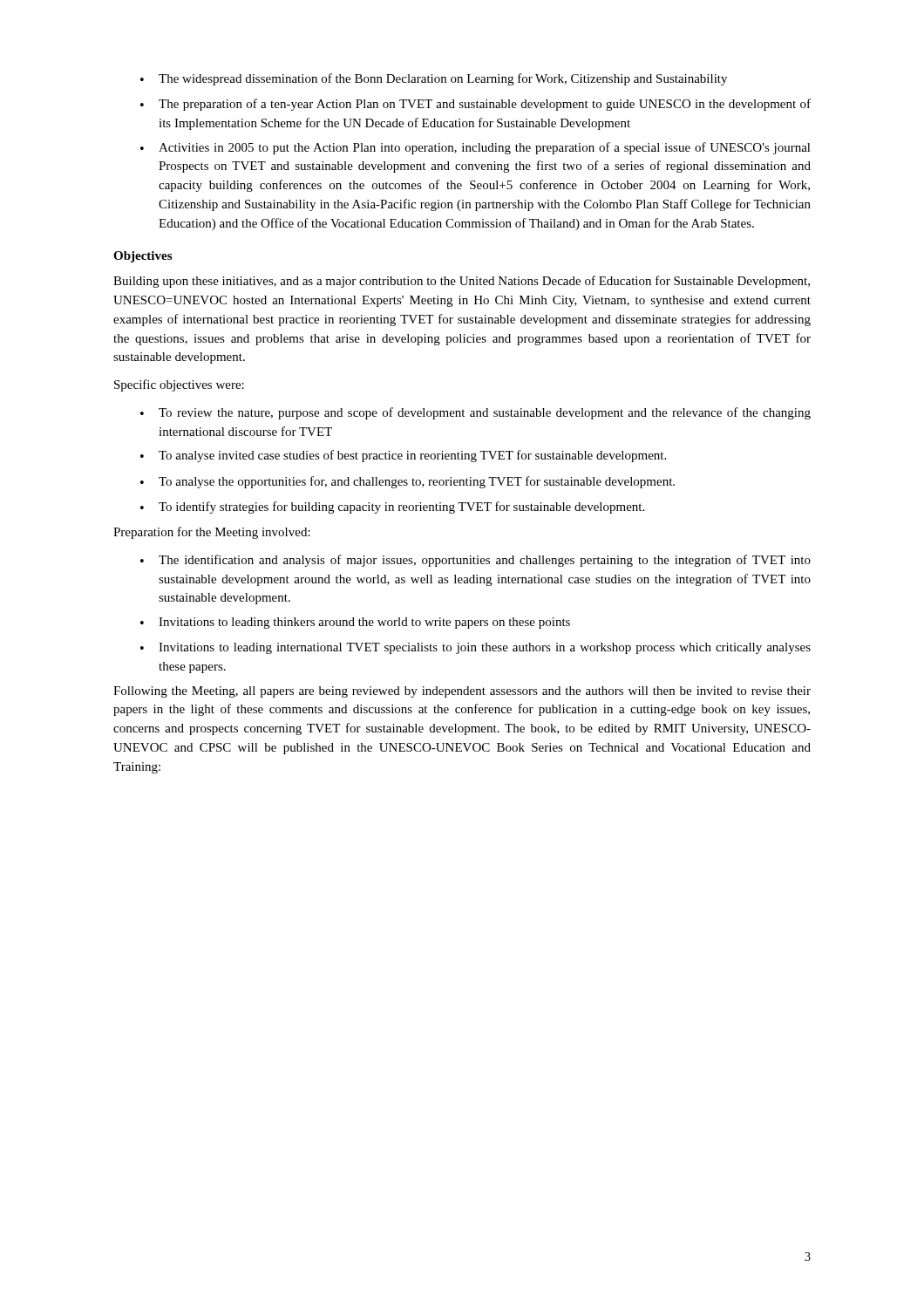Click on the block starting "• The widespread dissemination of the Bonn"
Viewport: 924px width, 1308px height.
(x=475, y=80)
